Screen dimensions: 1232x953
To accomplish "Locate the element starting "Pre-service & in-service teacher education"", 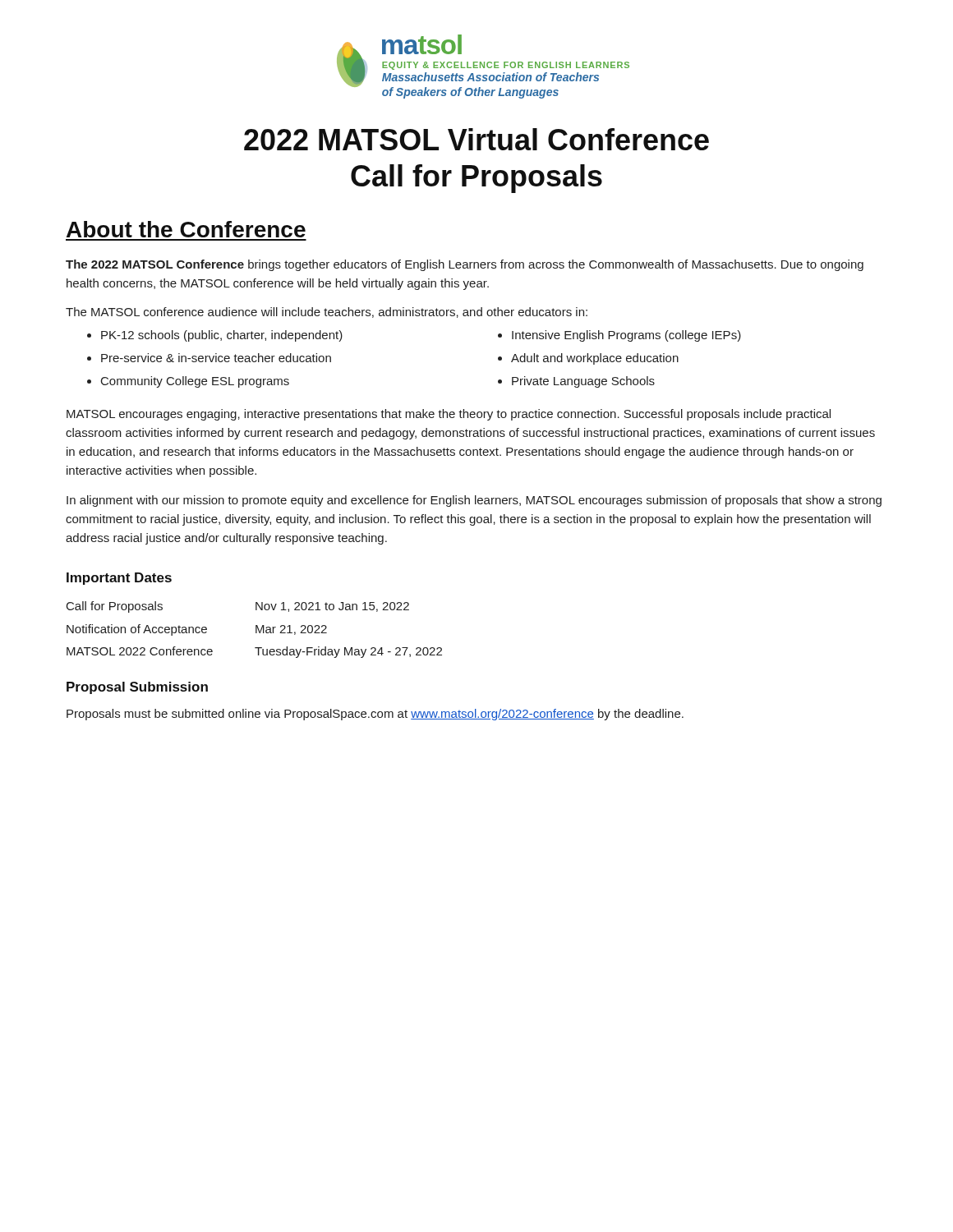I will [x=216, y=357].
